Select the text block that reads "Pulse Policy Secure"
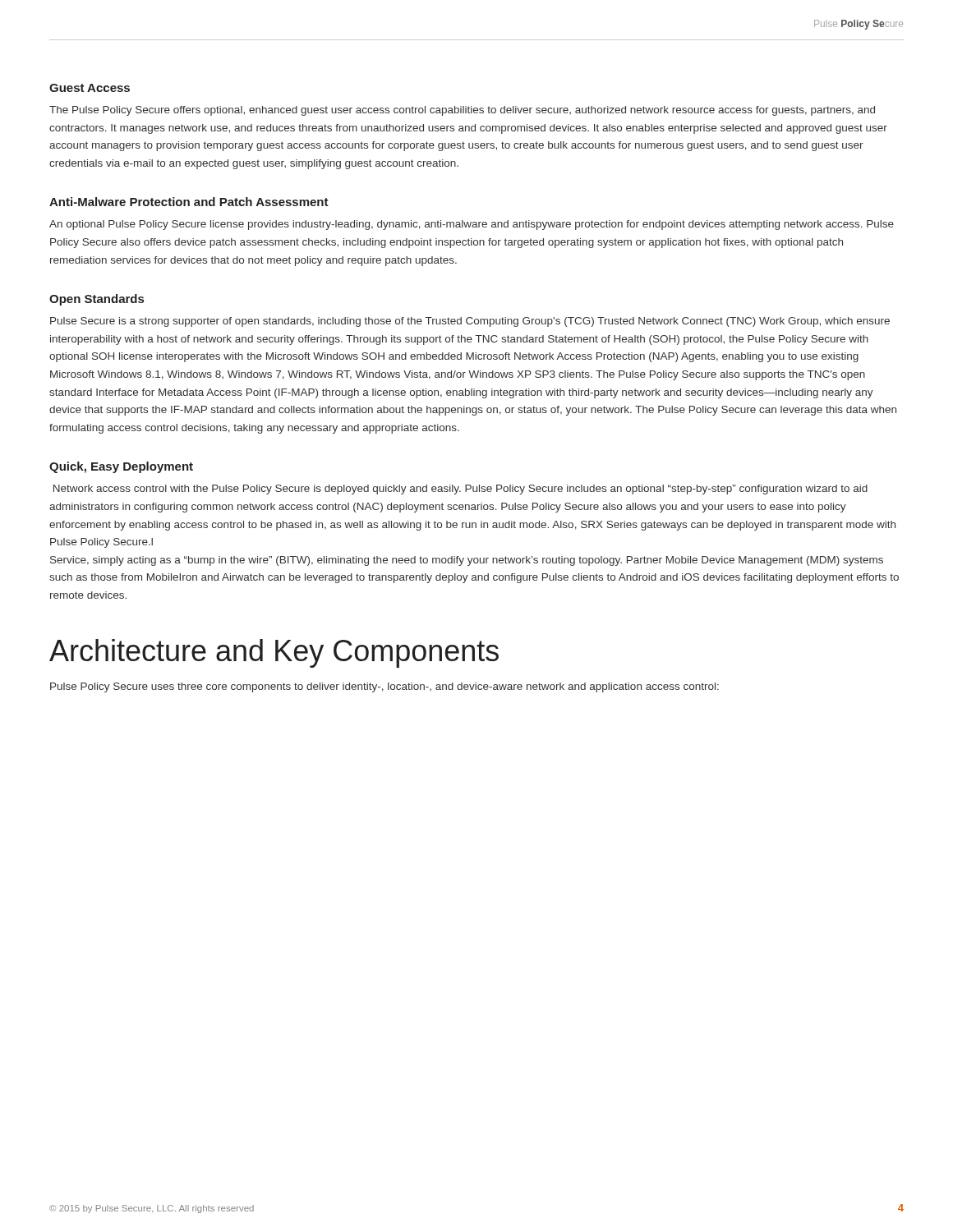 [384, 686]
